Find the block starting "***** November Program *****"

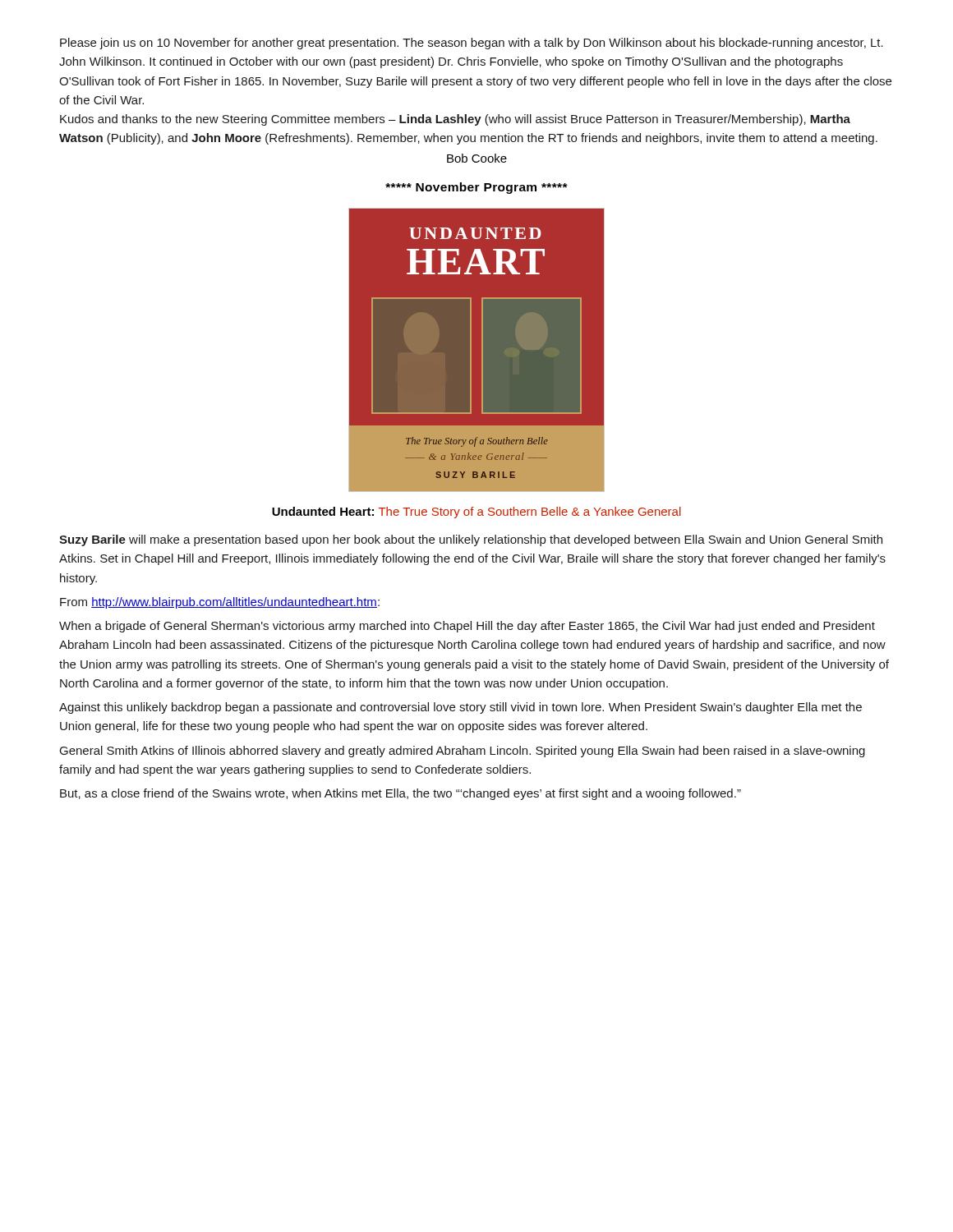click(x=476, y=186)
